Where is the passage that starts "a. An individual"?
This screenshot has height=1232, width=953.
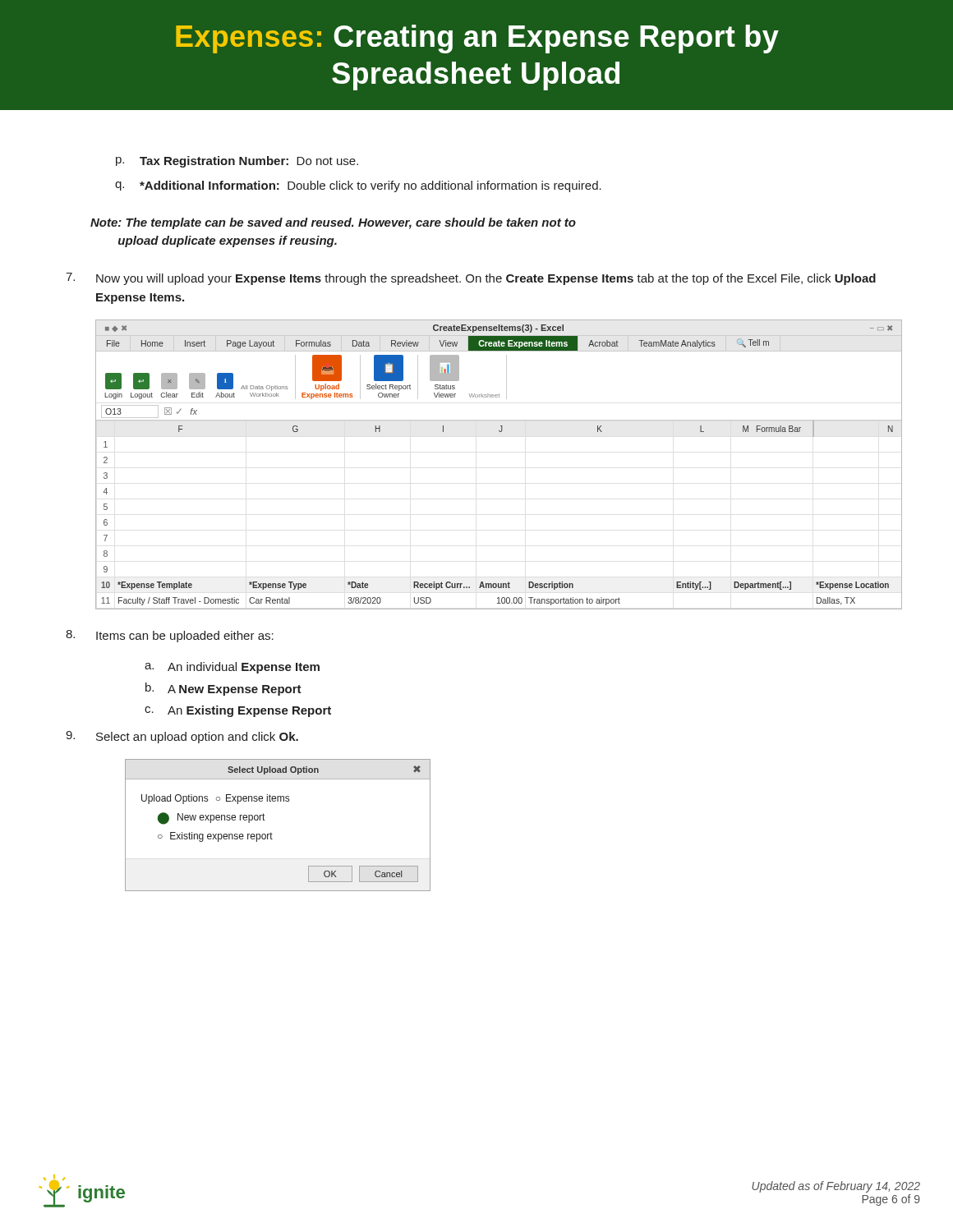click(x=232, y=667)
